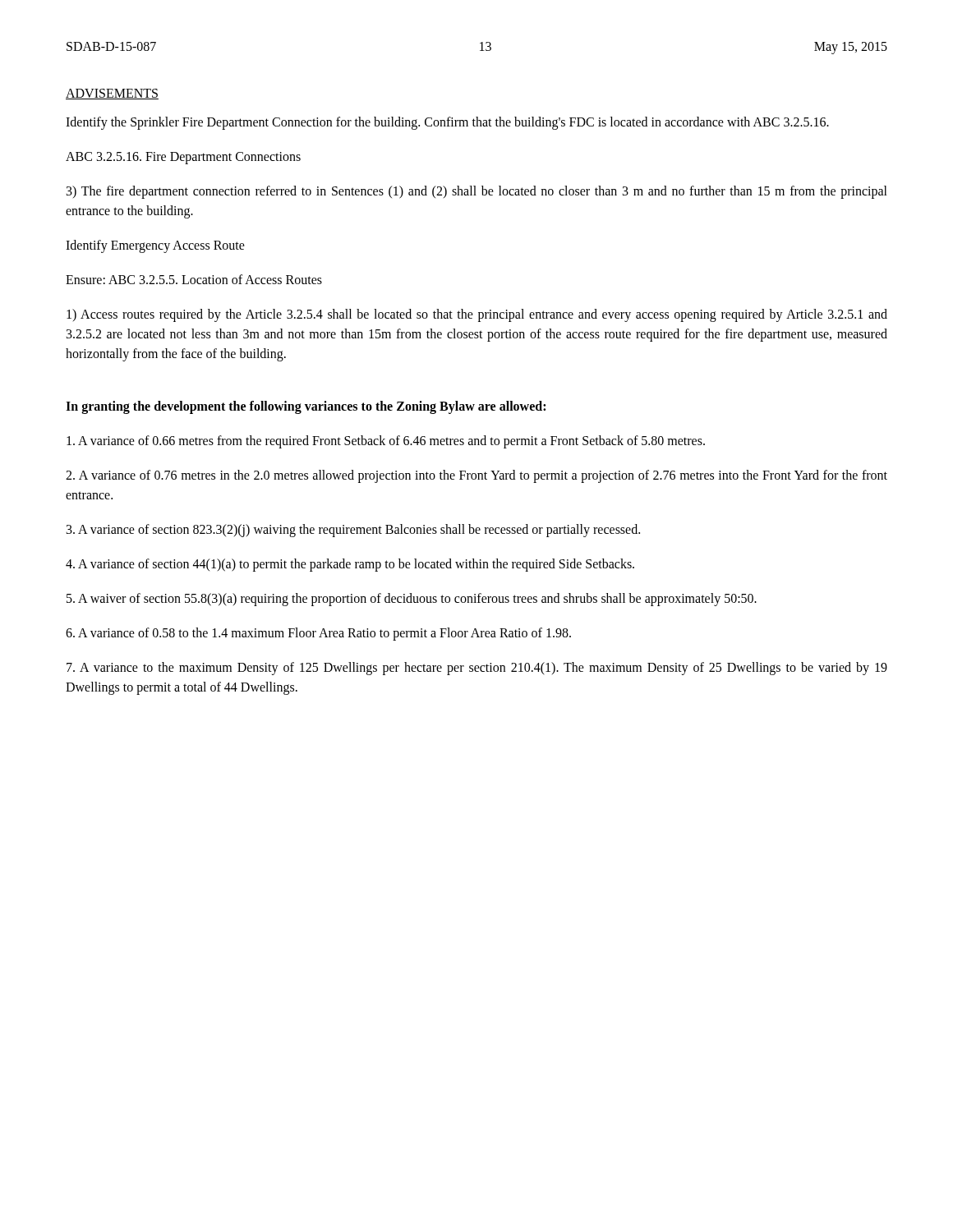Click on the passage starting "3) The fire department connection referred"
The image size is (953, 1232).
click(476, 201)
